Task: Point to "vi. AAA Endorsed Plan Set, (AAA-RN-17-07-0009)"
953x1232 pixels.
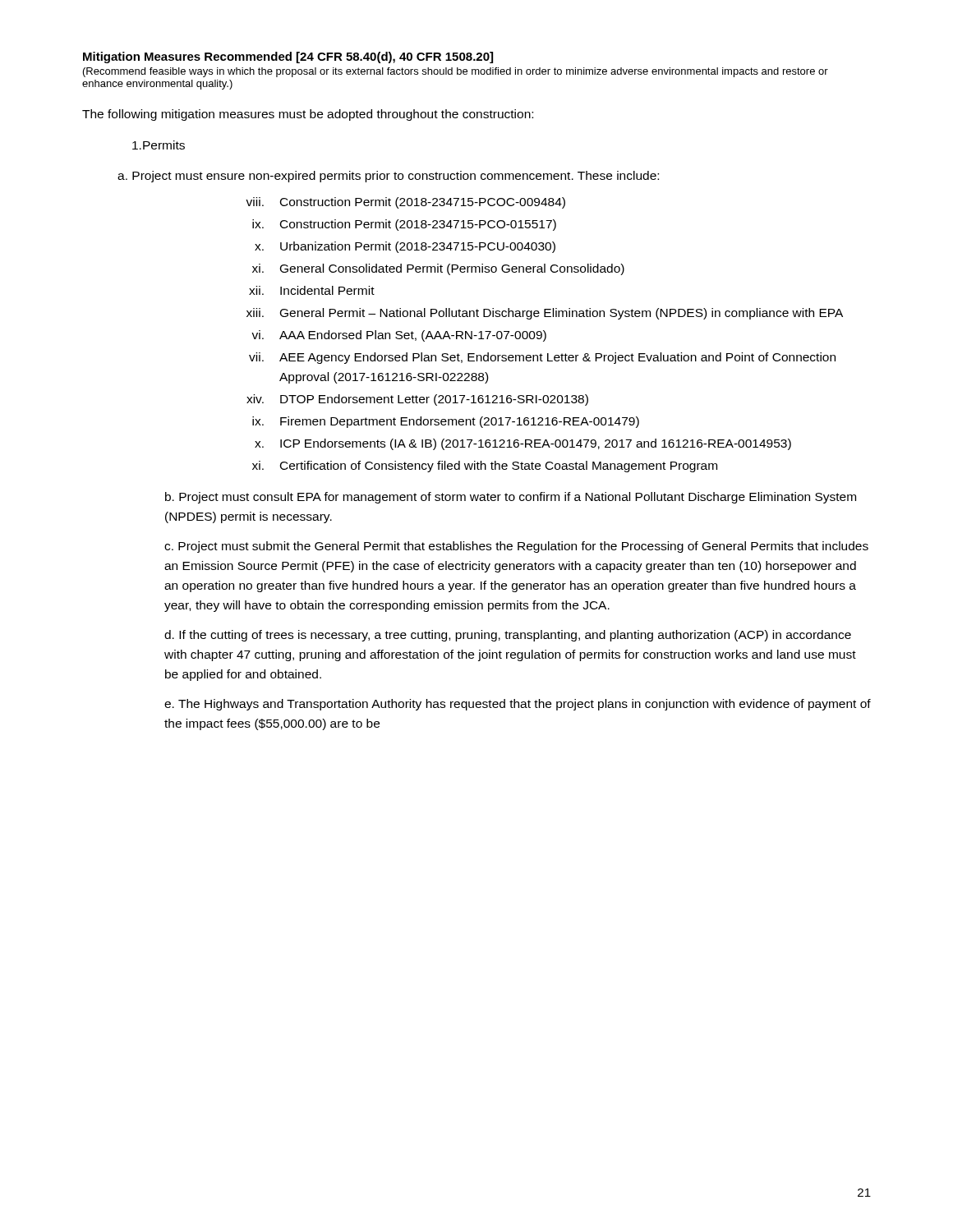Action: (x=542, y=335)
